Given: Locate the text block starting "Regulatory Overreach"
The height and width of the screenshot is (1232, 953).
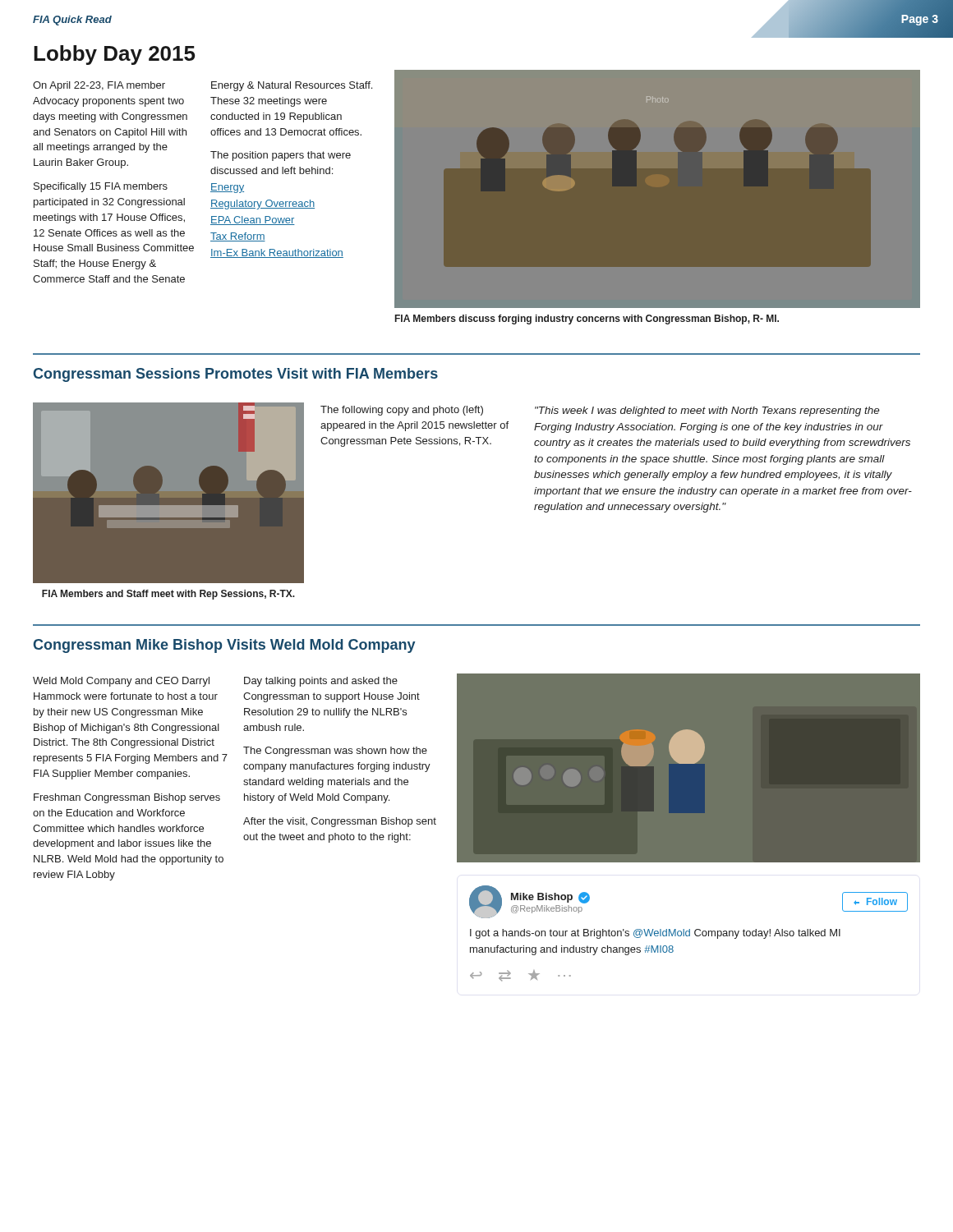Looking at the screenshot, I should pyautogui.click(x=292, y=203).
